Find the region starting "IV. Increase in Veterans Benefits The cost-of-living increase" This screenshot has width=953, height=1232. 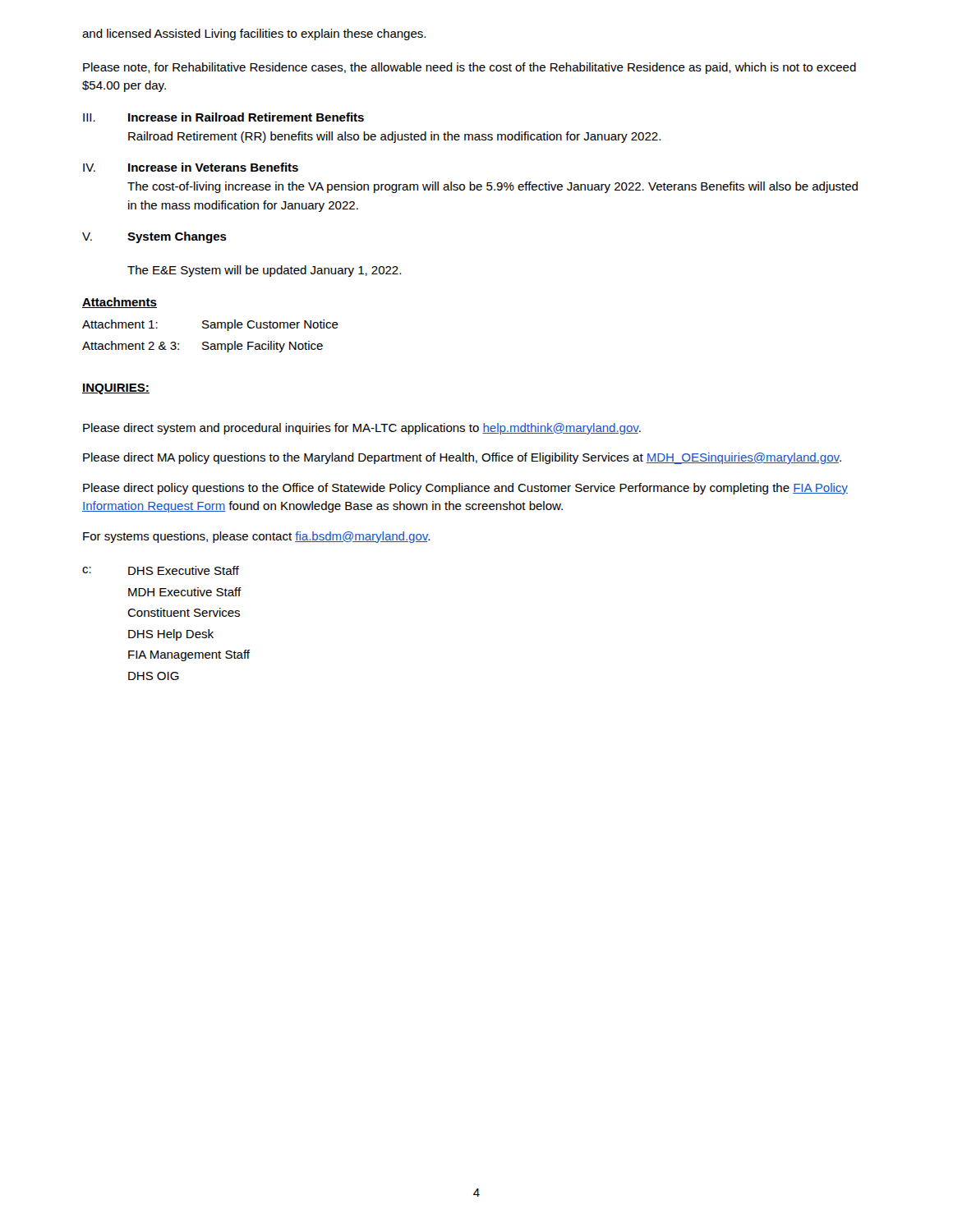tap(476, 187)
